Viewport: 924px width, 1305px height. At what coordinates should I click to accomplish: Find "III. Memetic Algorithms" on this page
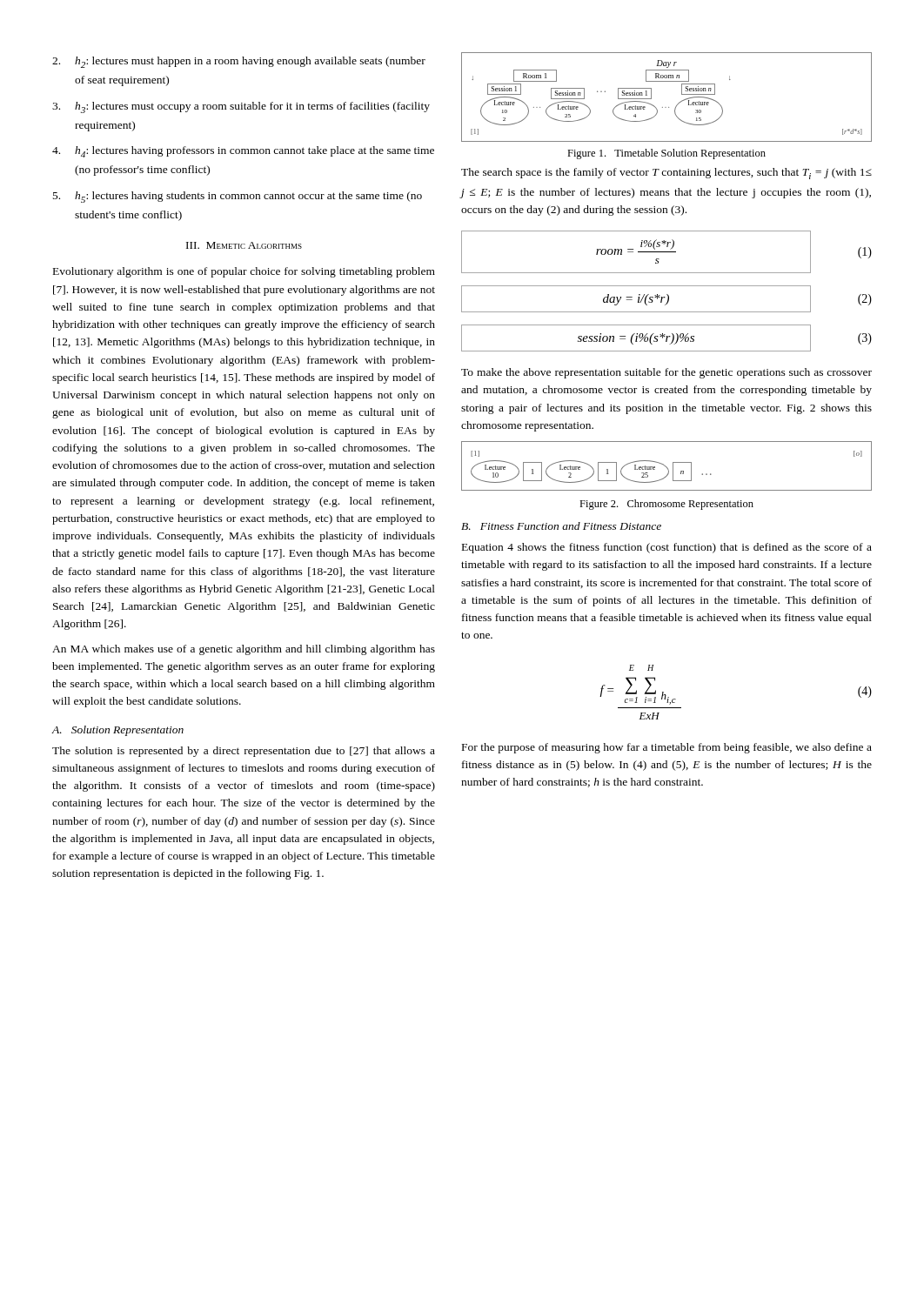pos(244,245)
